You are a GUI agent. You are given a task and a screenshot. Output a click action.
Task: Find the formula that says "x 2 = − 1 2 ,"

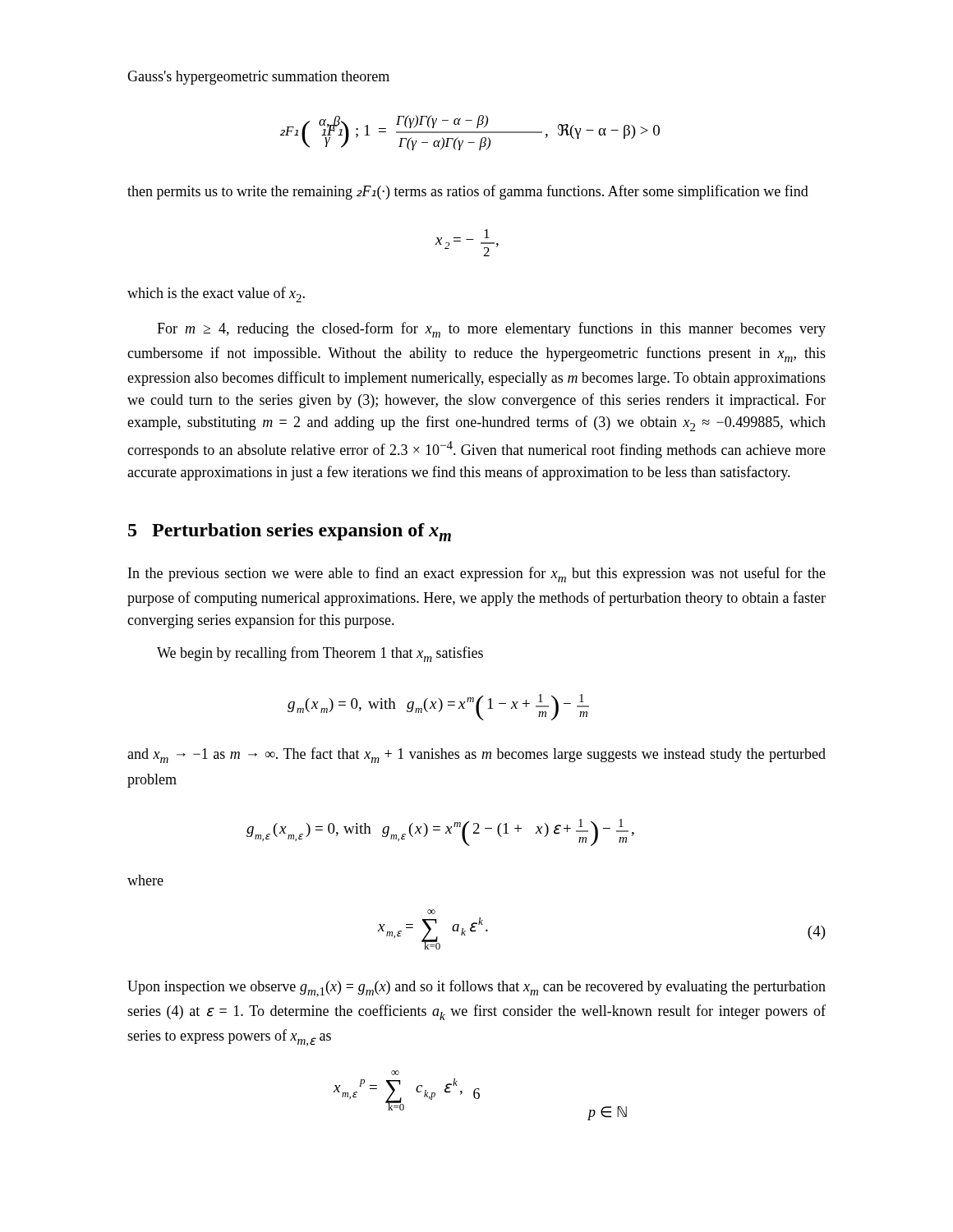click(x=476, y=241)
